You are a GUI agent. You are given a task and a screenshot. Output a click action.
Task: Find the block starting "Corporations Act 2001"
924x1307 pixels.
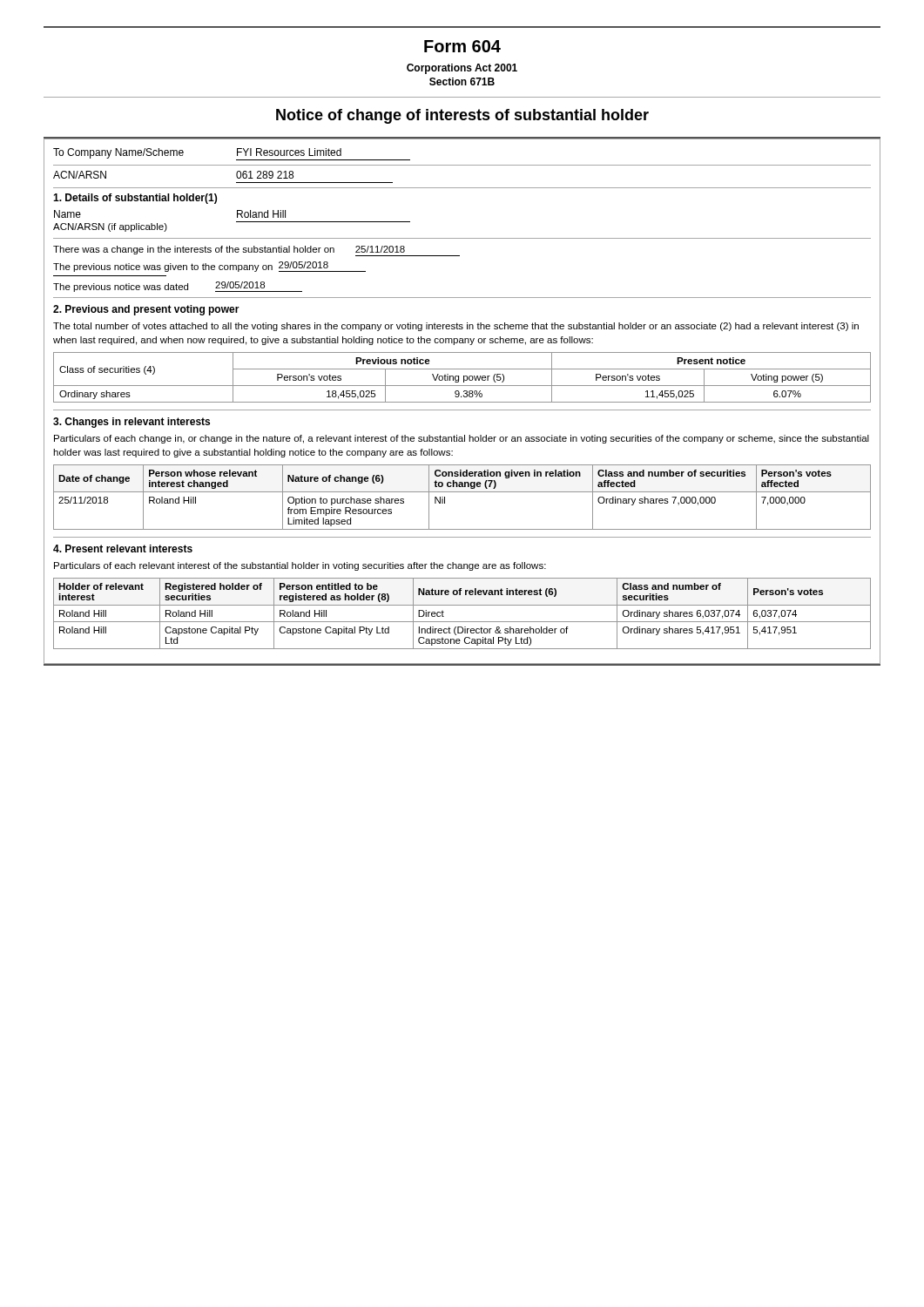pyautogui.click(x=462, y=68)
